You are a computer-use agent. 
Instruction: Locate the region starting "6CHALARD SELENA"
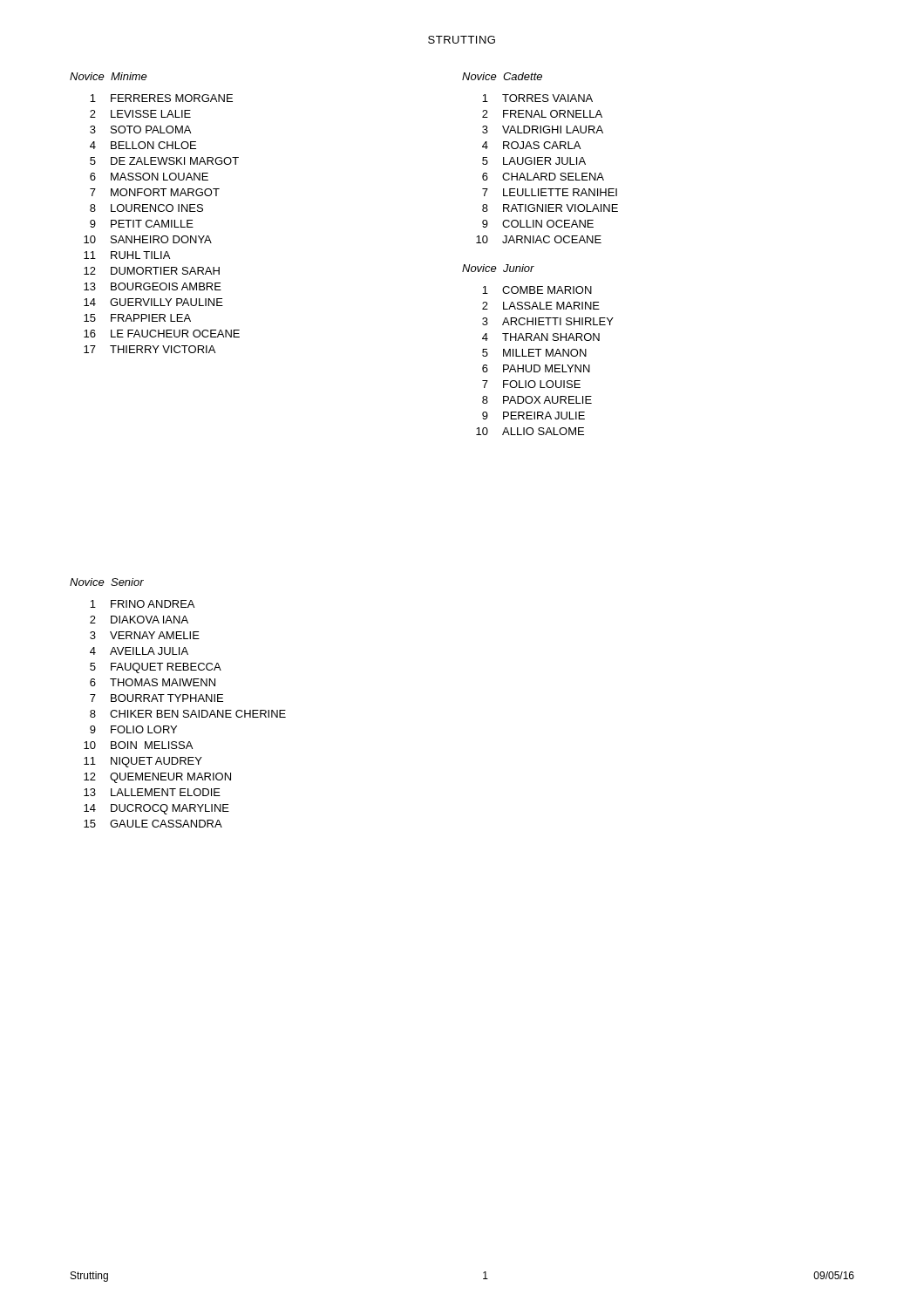(x=543, y=177)
